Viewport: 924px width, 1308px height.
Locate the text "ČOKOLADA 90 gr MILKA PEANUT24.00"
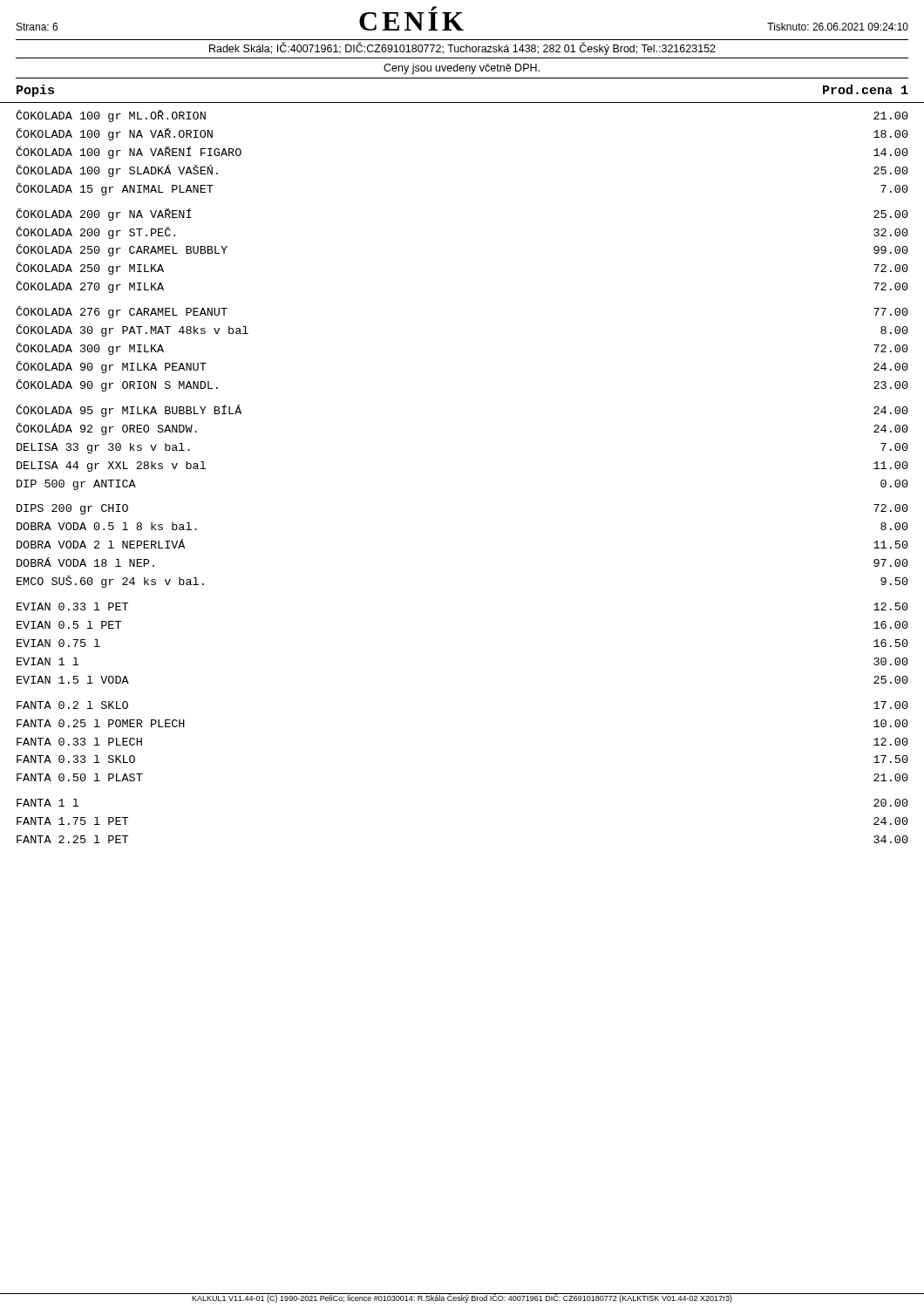110,367
